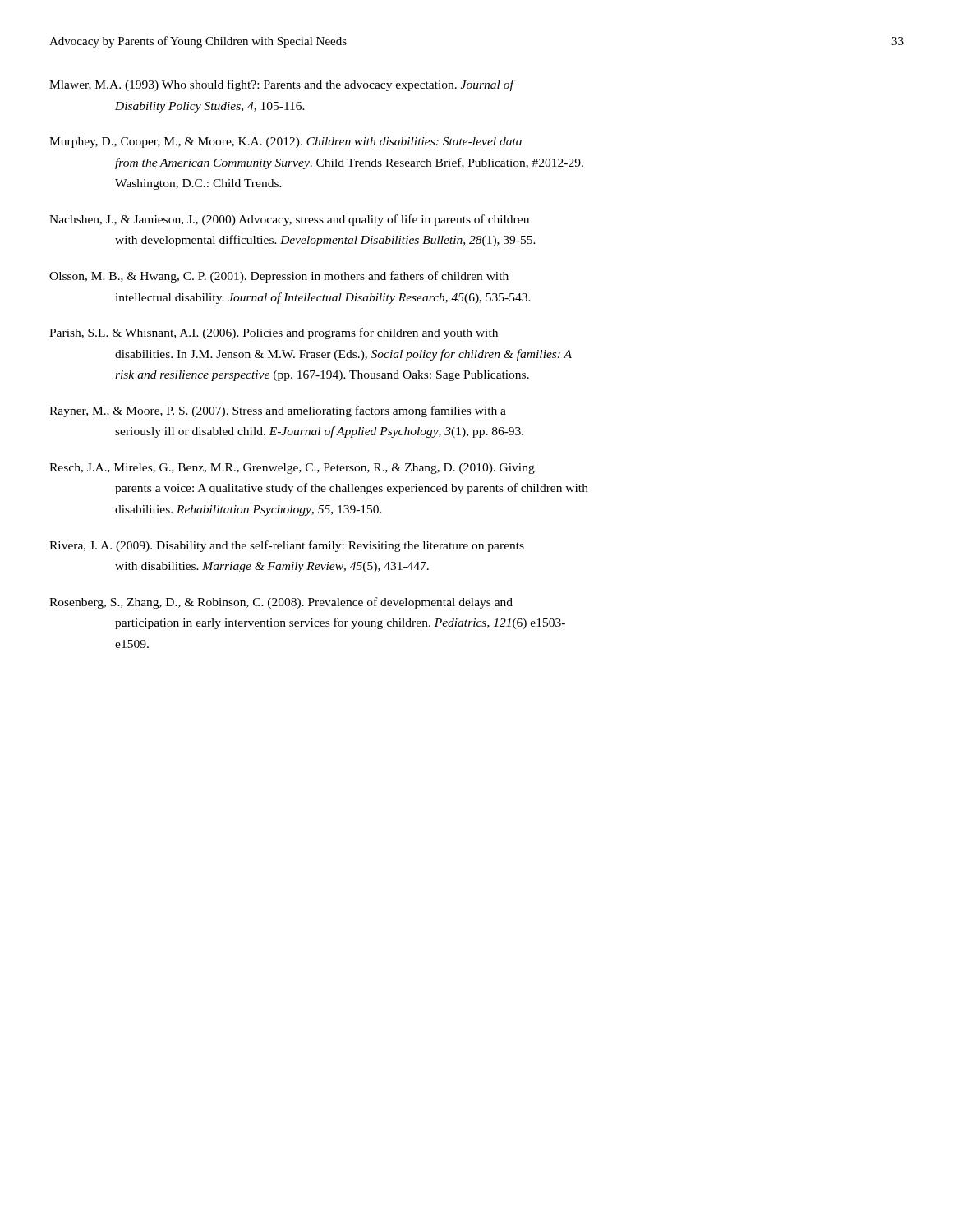Locate the text block starting "Murphey, D., Cooper, M., & Moore, K.A. (2012)."
This screenshot has width=953, height=1232.
point(476,162)
